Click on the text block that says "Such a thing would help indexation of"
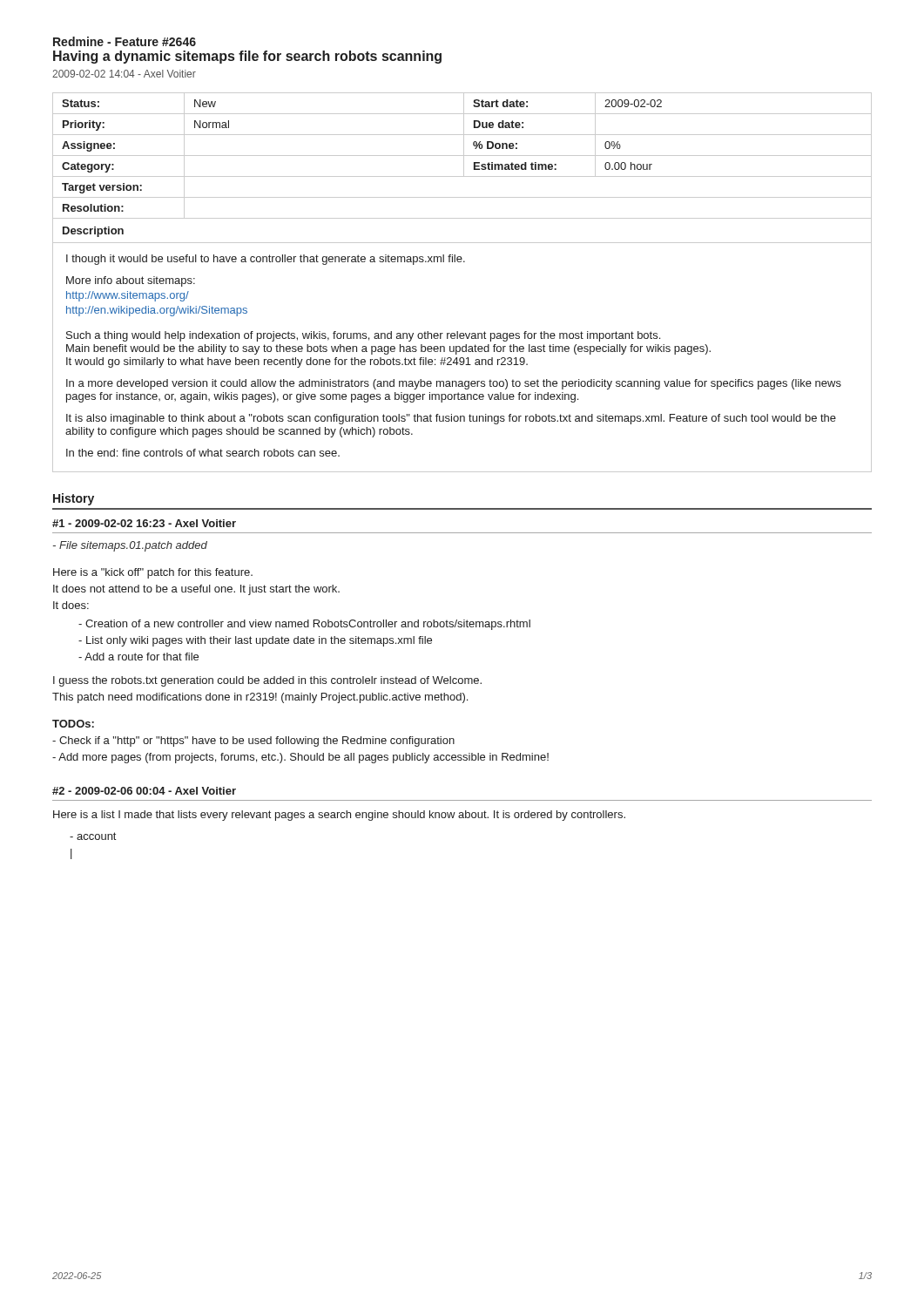This screenshot has width=924, height=1307. [x=388, y=348]
